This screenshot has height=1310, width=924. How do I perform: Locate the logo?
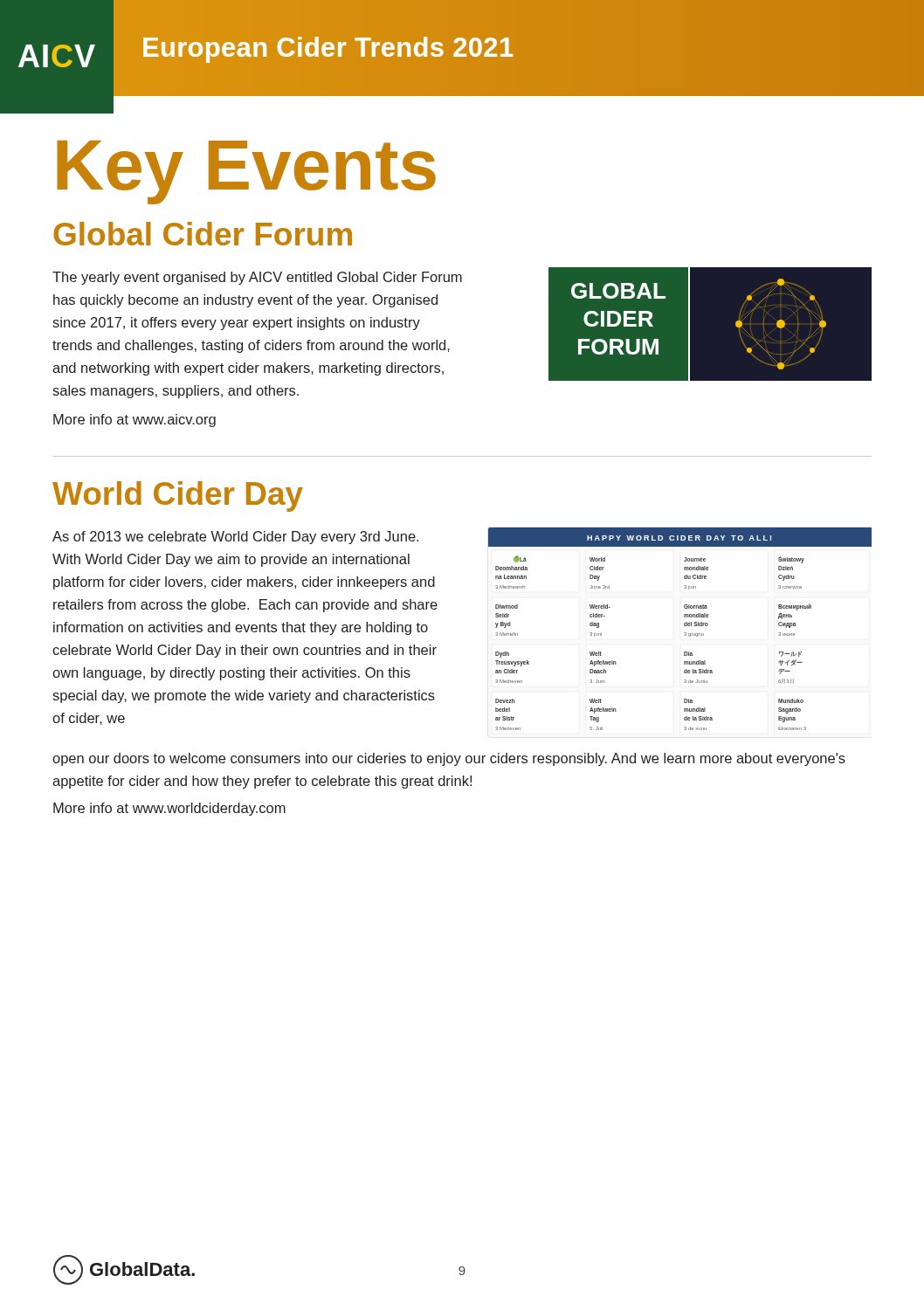click(710, 324)
